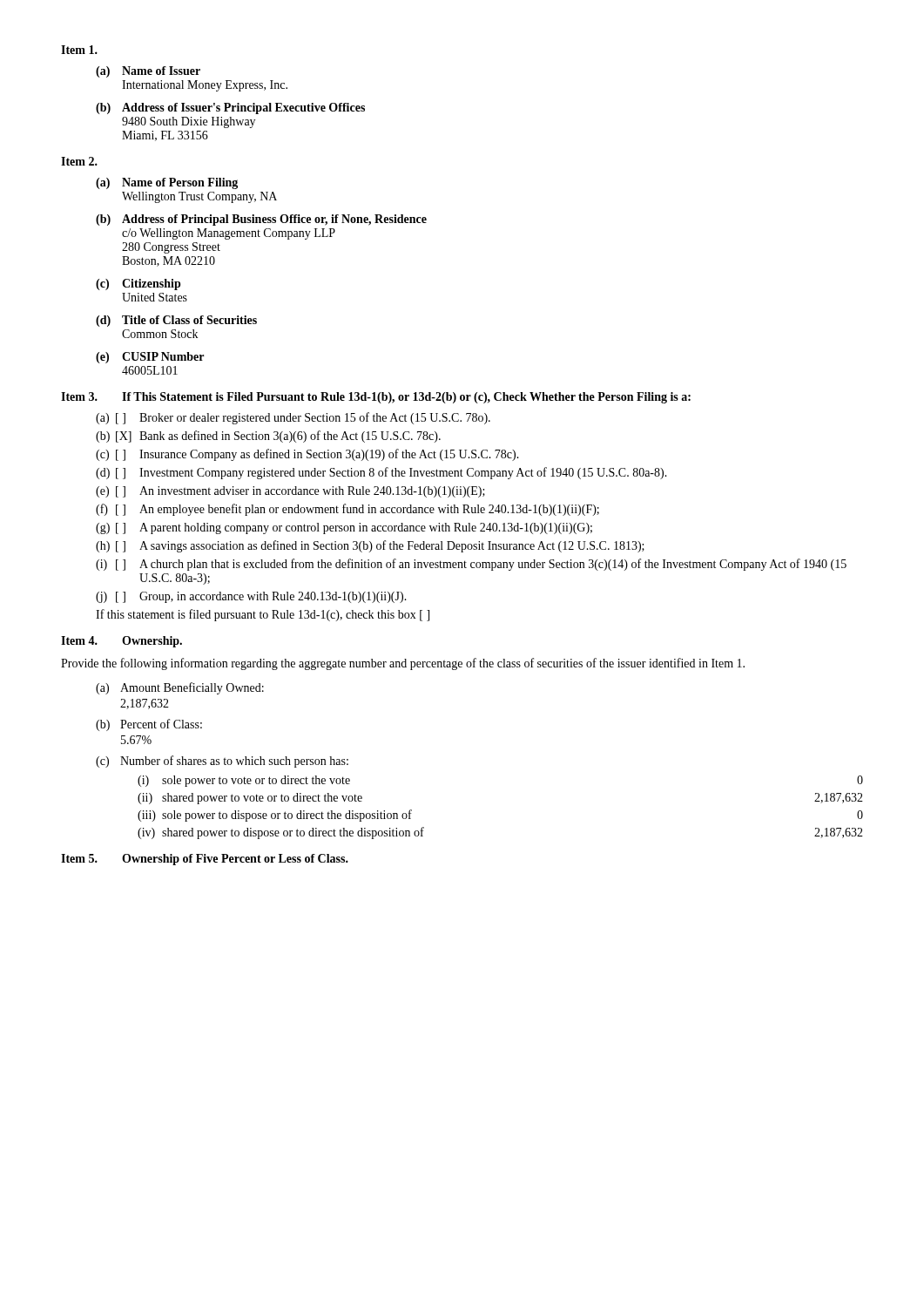Viewport: 924px width, 1307px height.
Task: Click on the text starting "If This Statement is Filed Pursuant to"
Action: click(407, 397)
